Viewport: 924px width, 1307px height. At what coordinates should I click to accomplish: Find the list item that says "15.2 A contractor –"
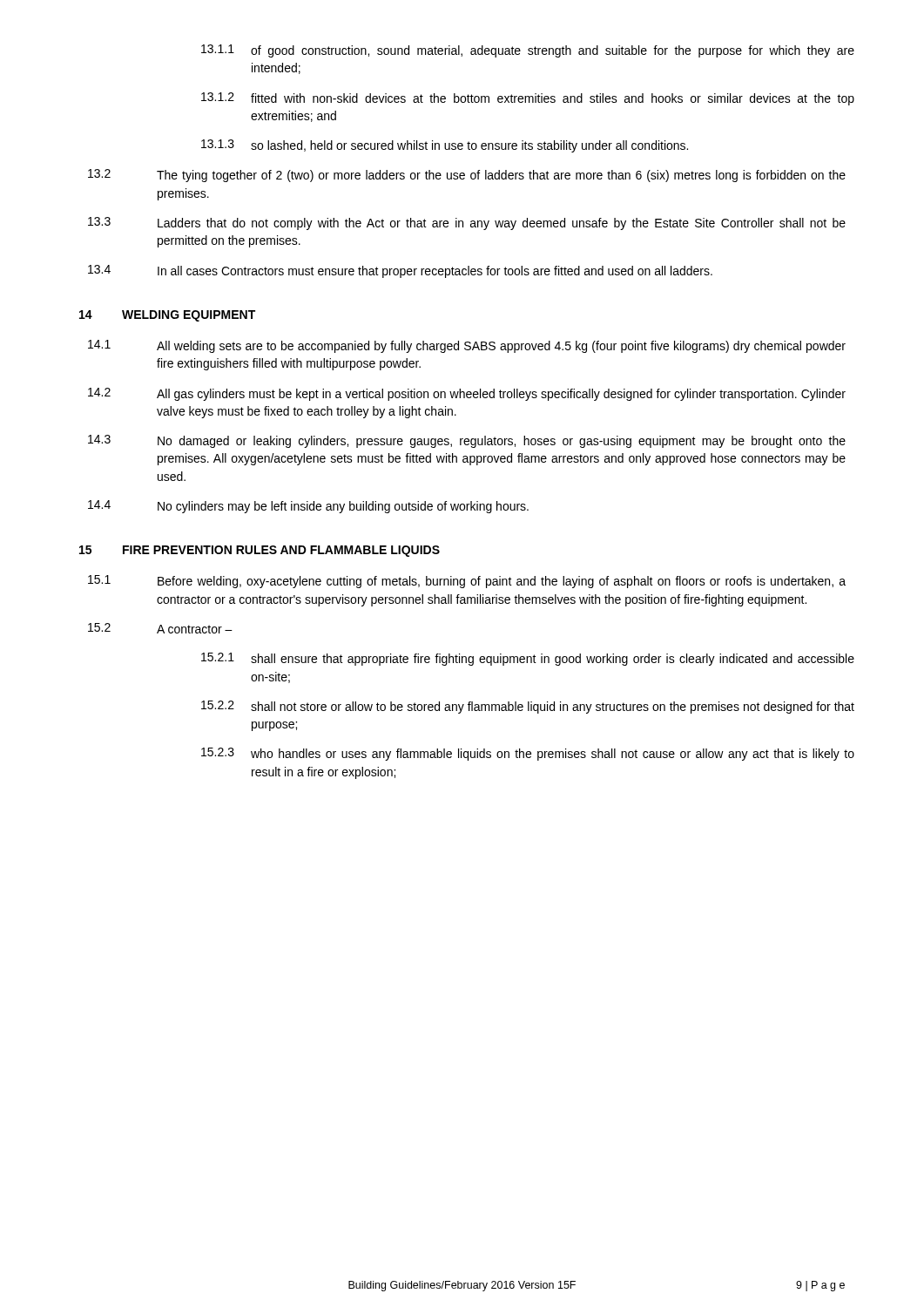(x=160, y=628)
